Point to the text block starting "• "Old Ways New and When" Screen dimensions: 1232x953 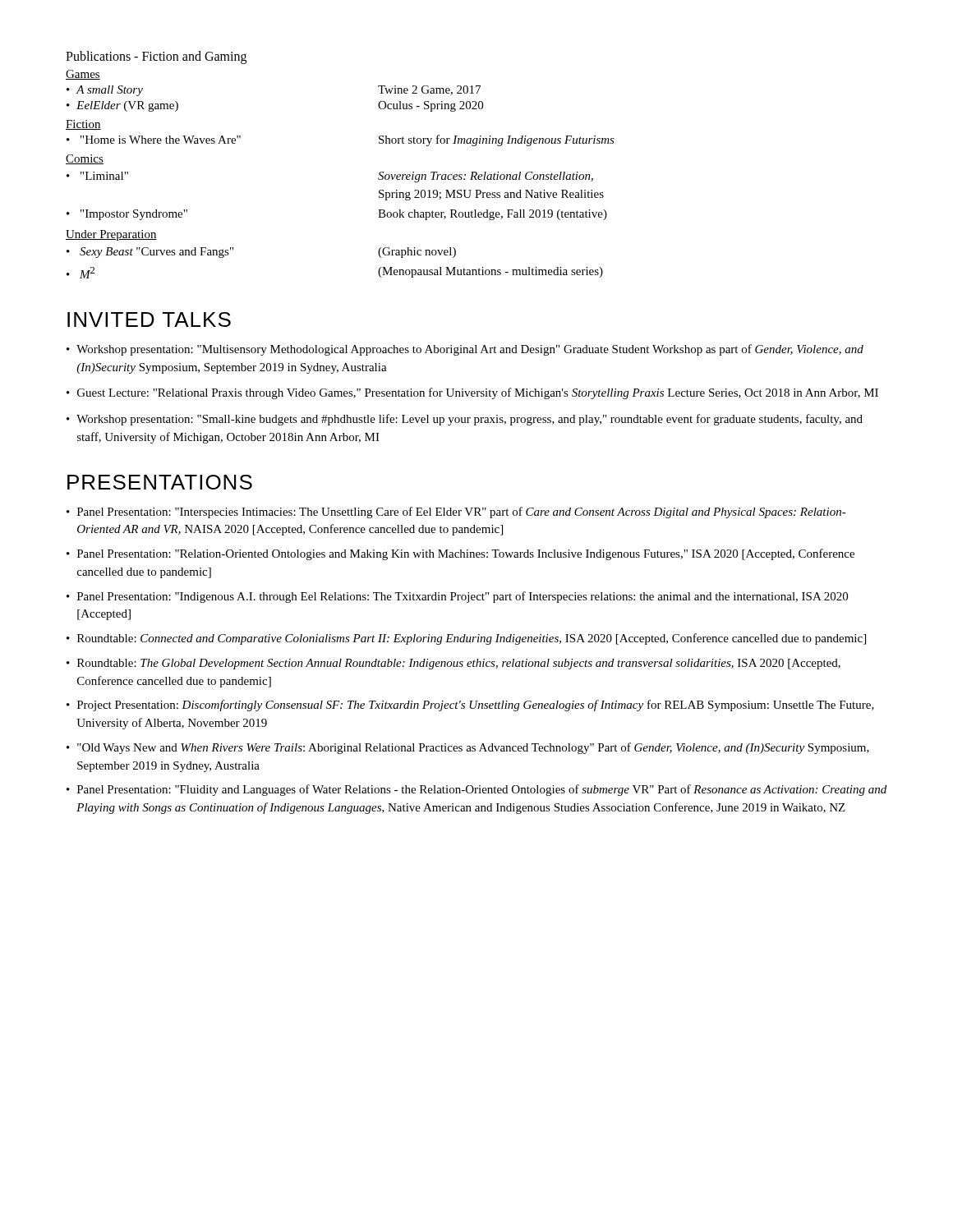coord(476,757)
